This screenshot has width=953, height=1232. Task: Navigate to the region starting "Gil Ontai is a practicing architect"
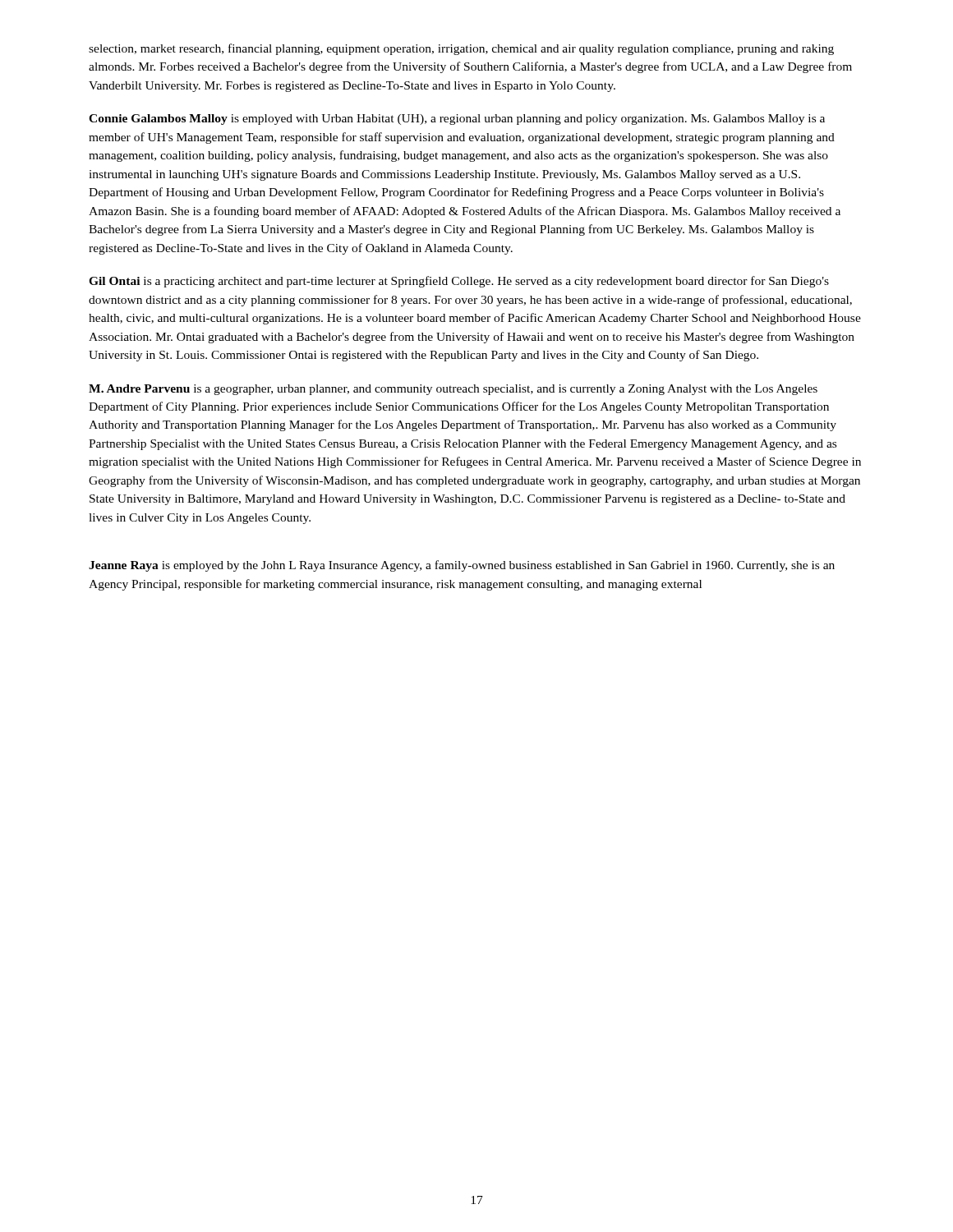coord(475,318)
